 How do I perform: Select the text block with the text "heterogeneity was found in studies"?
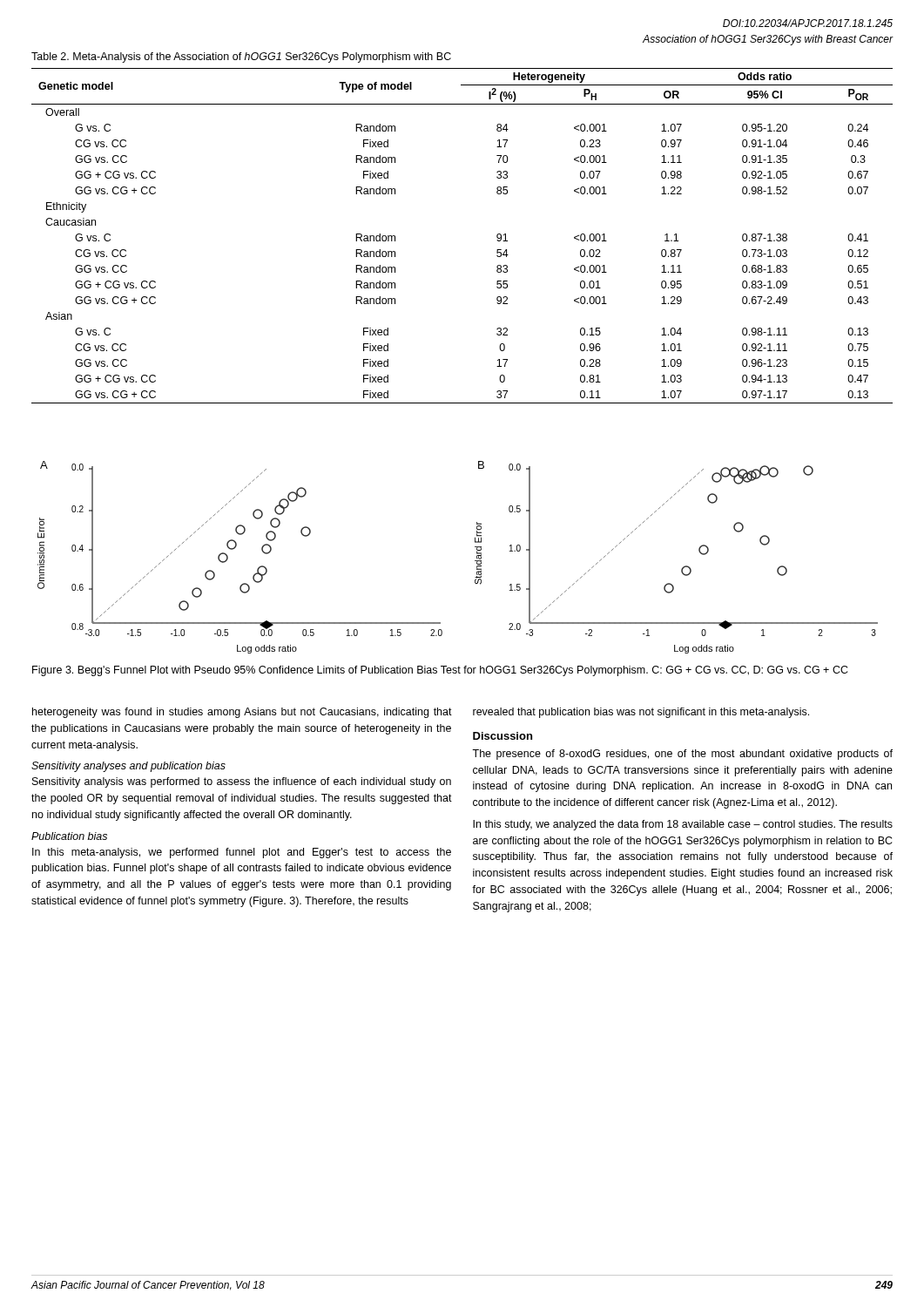pos(241,729)
